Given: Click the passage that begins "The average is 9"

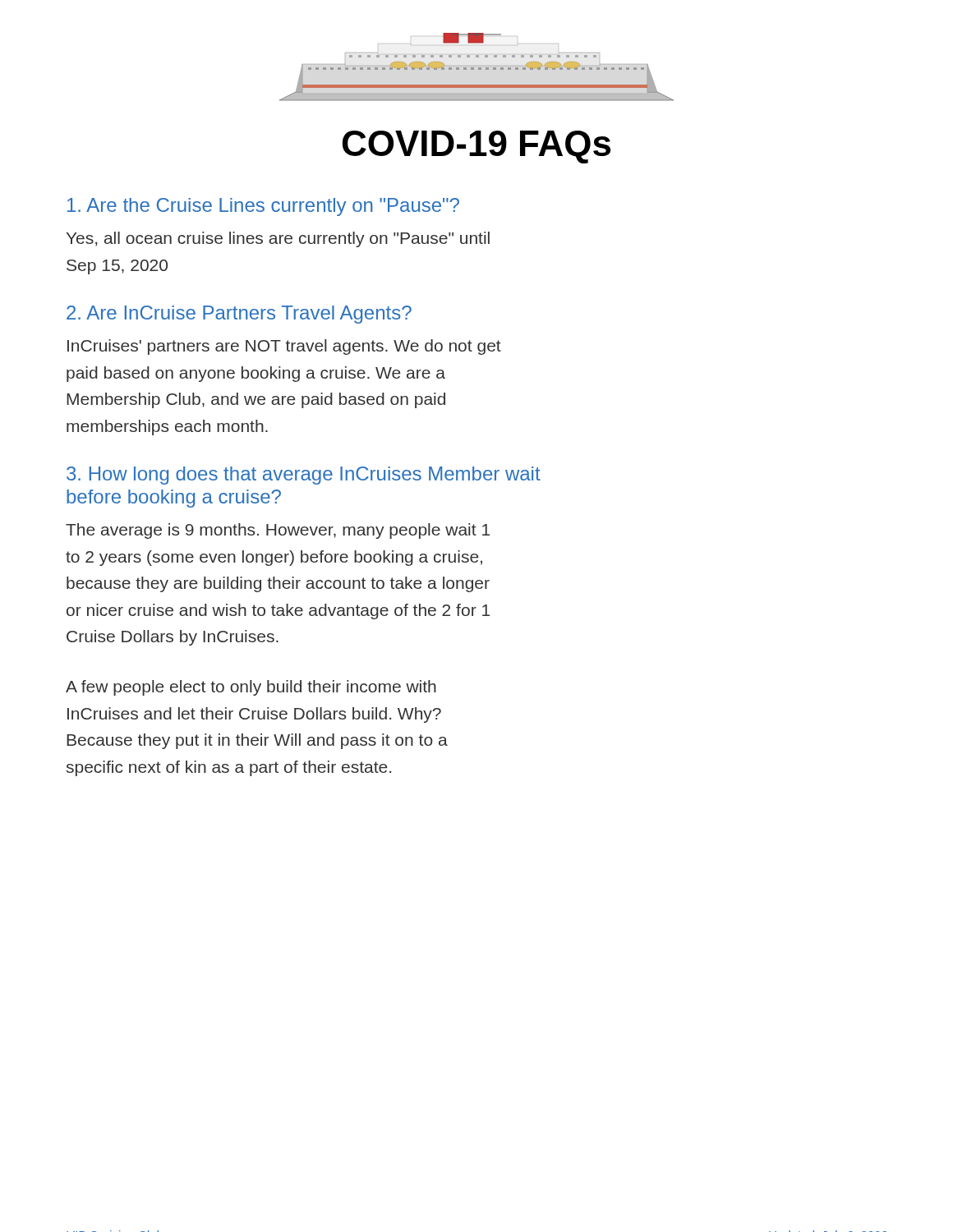Looking at the screenshot, I should tap(278, 583).
